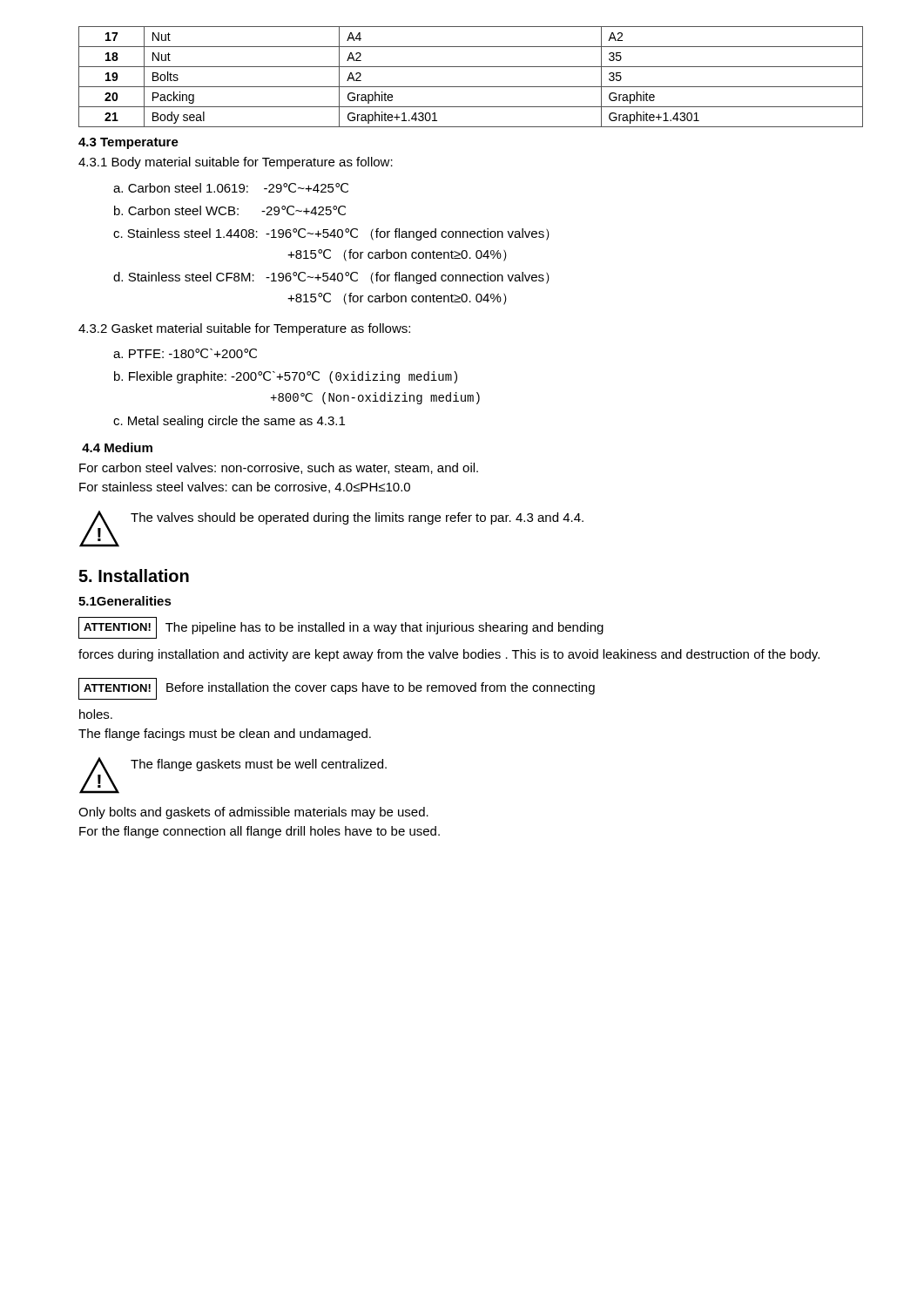
Task: Locate the text block that reads "For carbon steel valves:"
Action: click(x=279, y=477)
